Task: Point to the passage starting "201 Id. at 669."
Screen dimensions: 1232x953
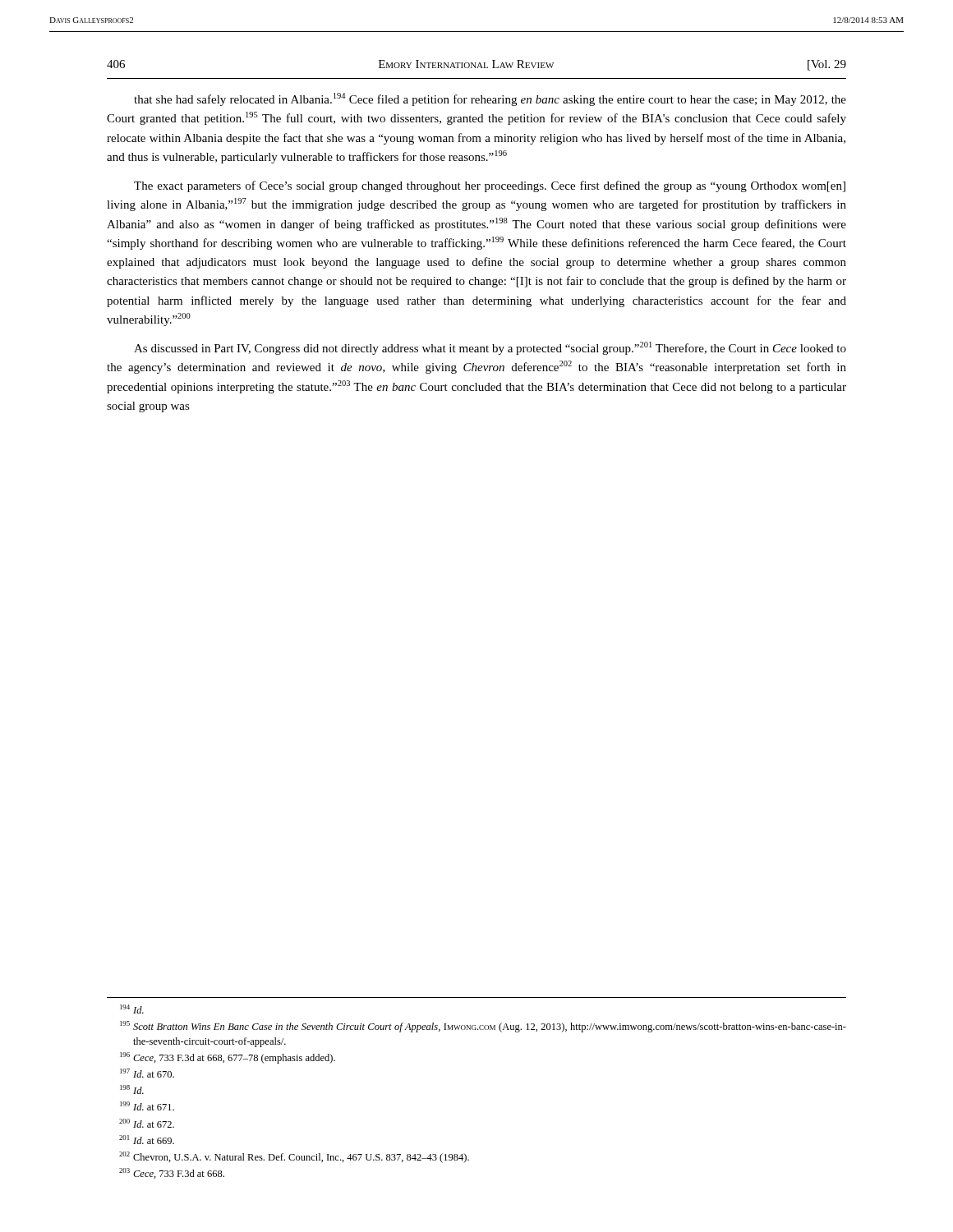Action: [x=147, y=1140]
